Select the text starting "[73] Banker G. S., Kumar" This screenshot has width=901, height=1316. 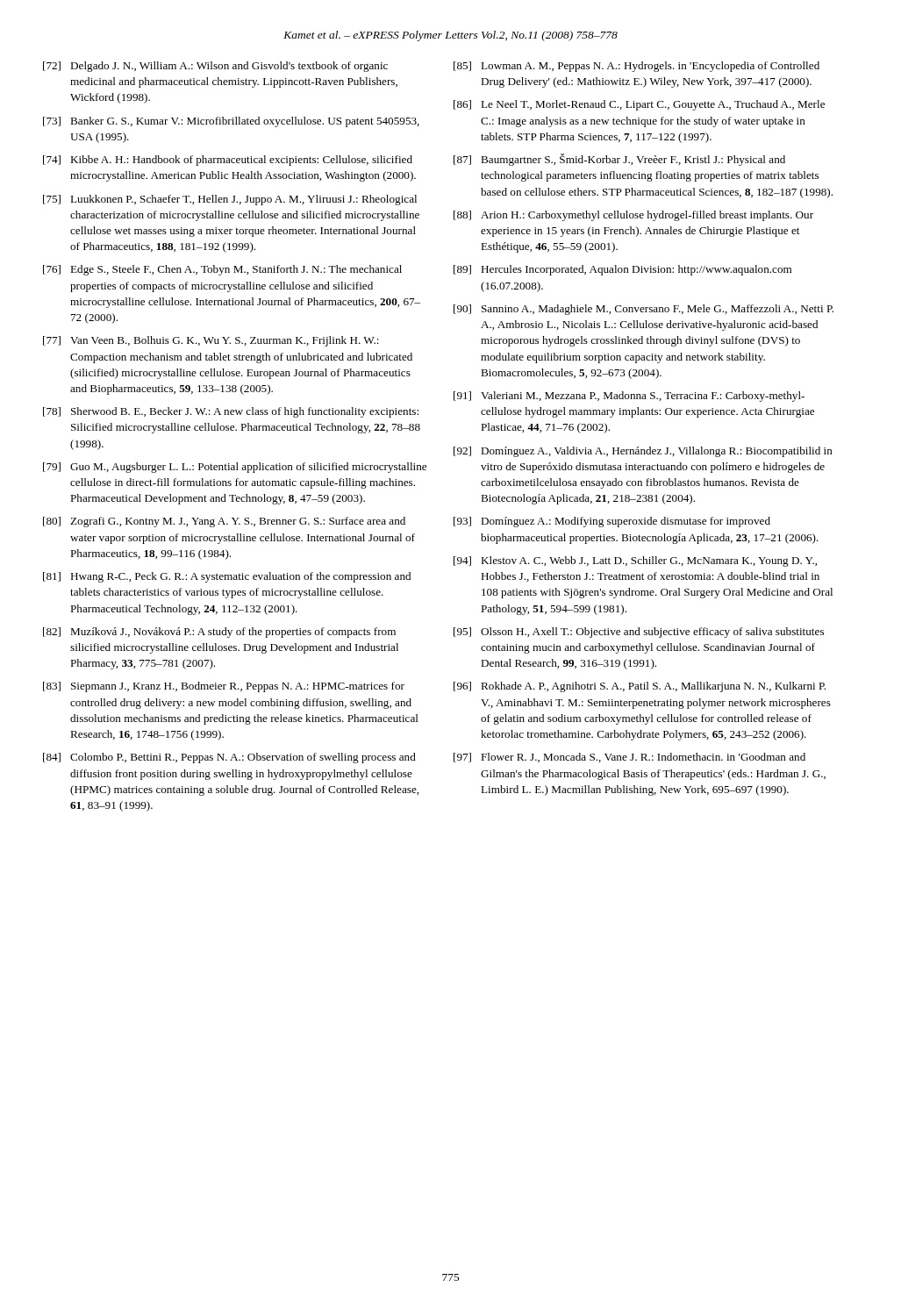pyautogui.click(x=235, y=129)
